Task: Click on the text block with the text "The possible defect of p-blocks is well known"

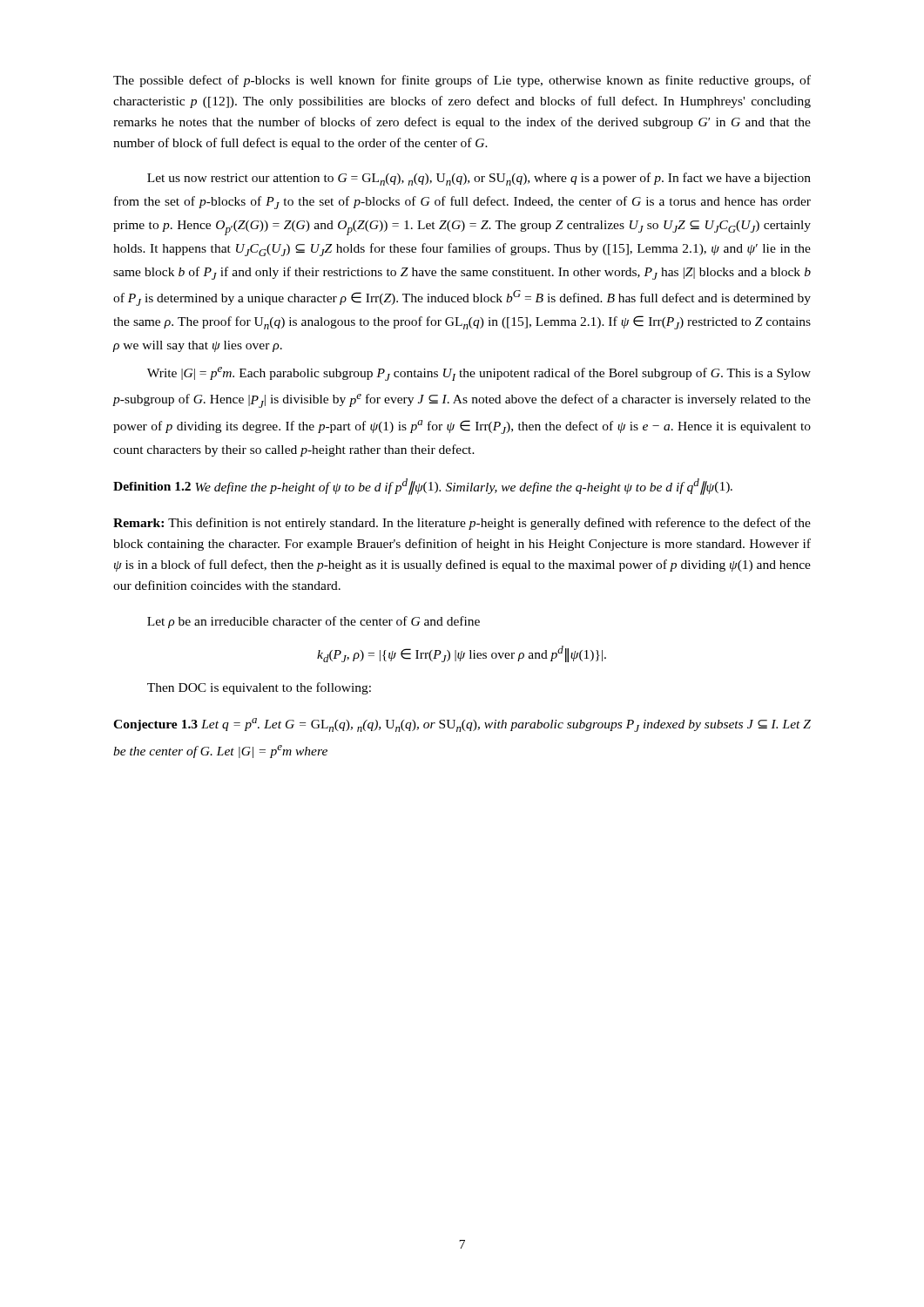Action: [462, 112]
